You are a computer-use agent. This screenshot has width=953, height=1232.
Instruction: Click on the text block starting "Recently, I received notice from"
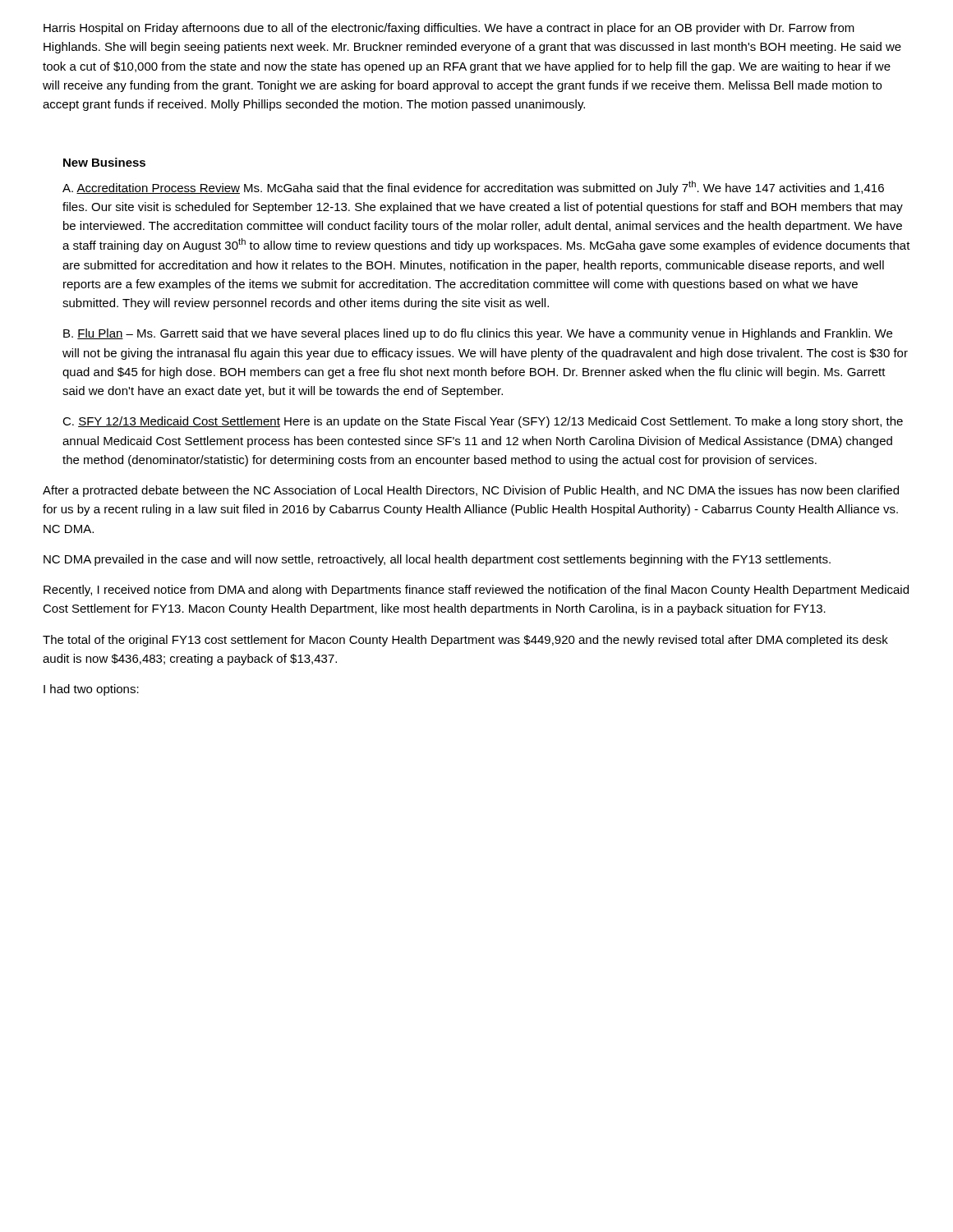pyautogui.click(x=476, y=599)
